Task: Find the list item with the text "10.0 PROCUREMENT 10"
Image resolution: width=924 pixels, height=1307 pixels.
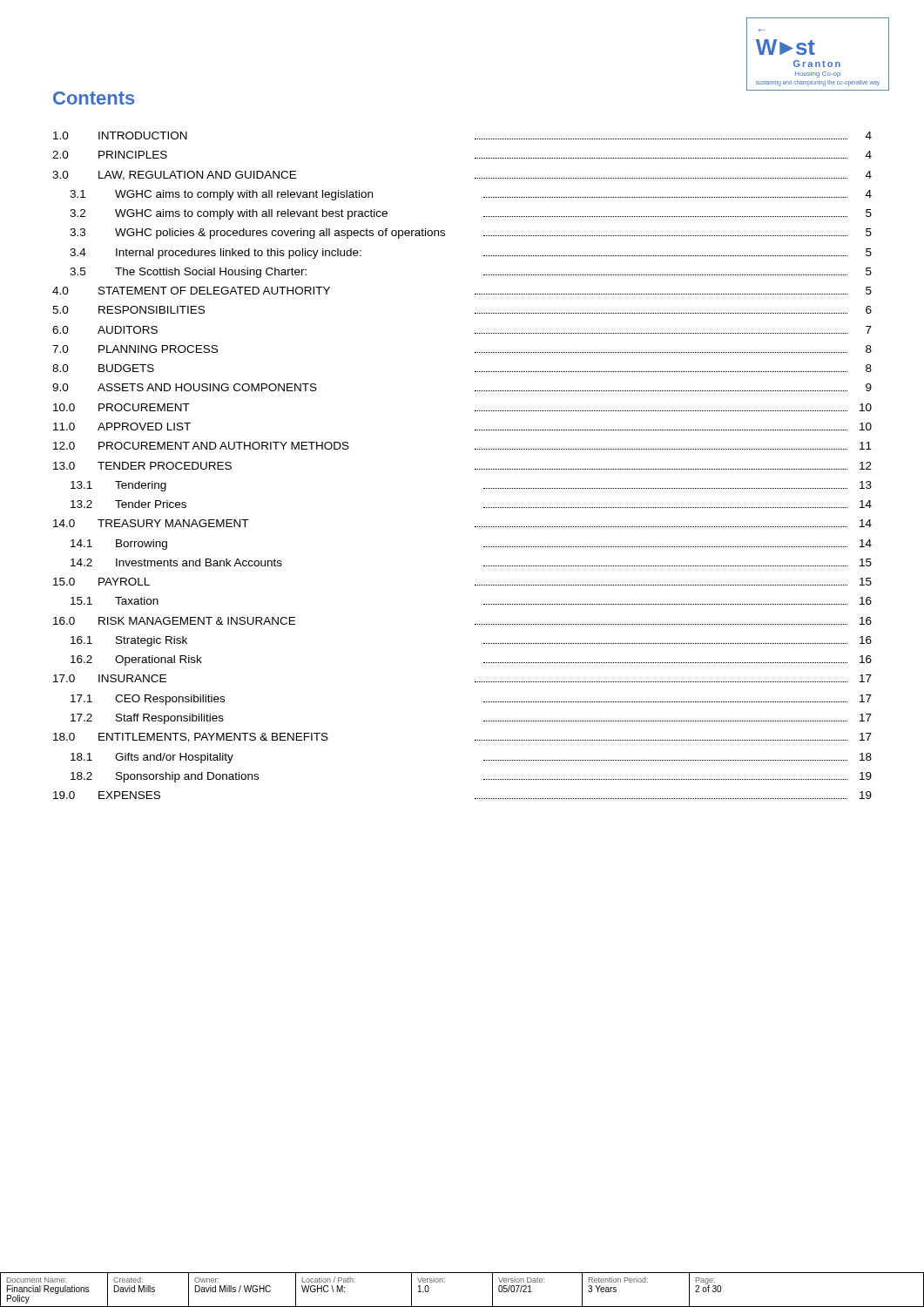Action: click(x=61, y=407)
